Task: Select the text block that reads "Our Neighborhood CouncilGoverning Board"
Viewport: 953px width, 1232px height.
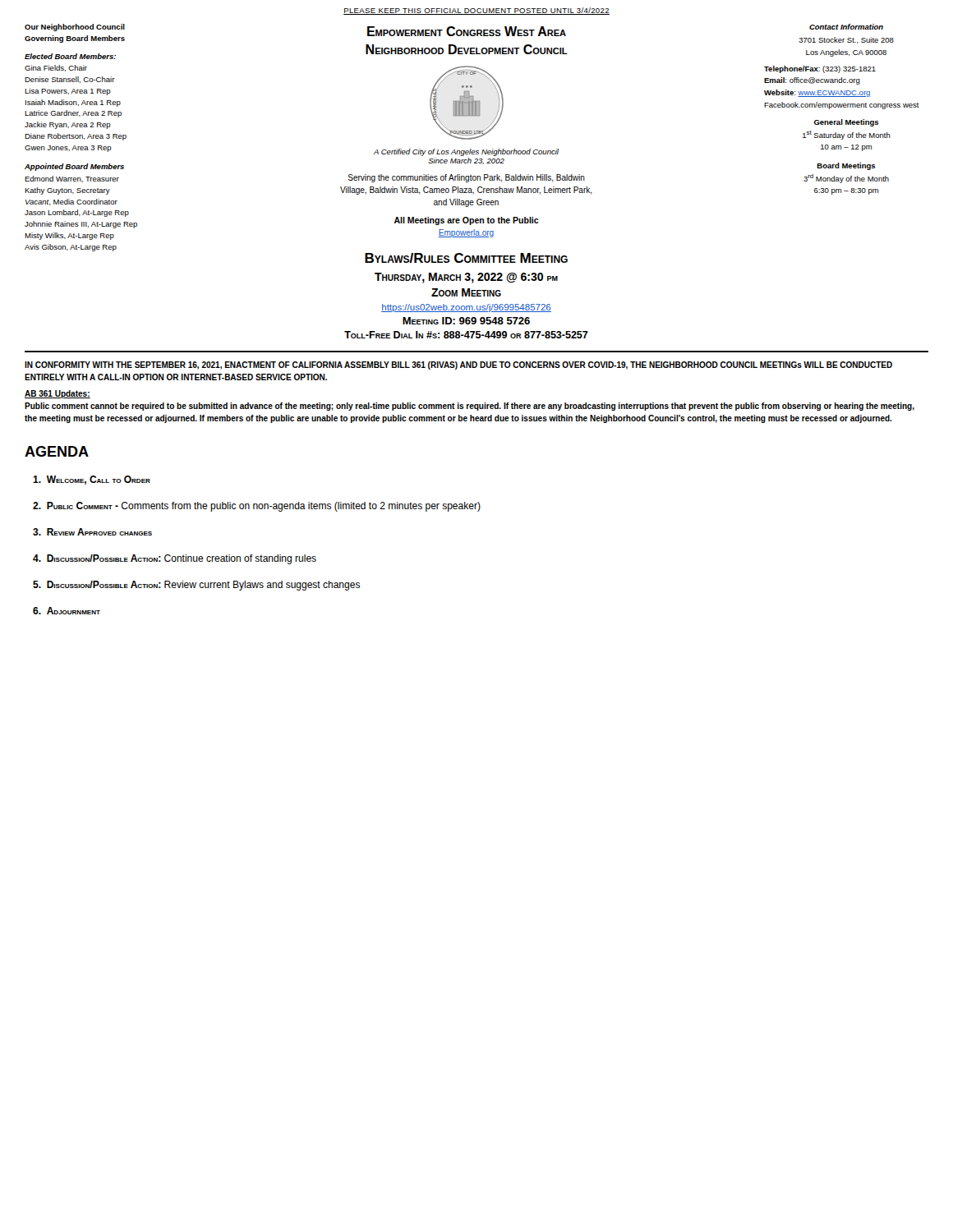Action: click(x=97, y=137)
